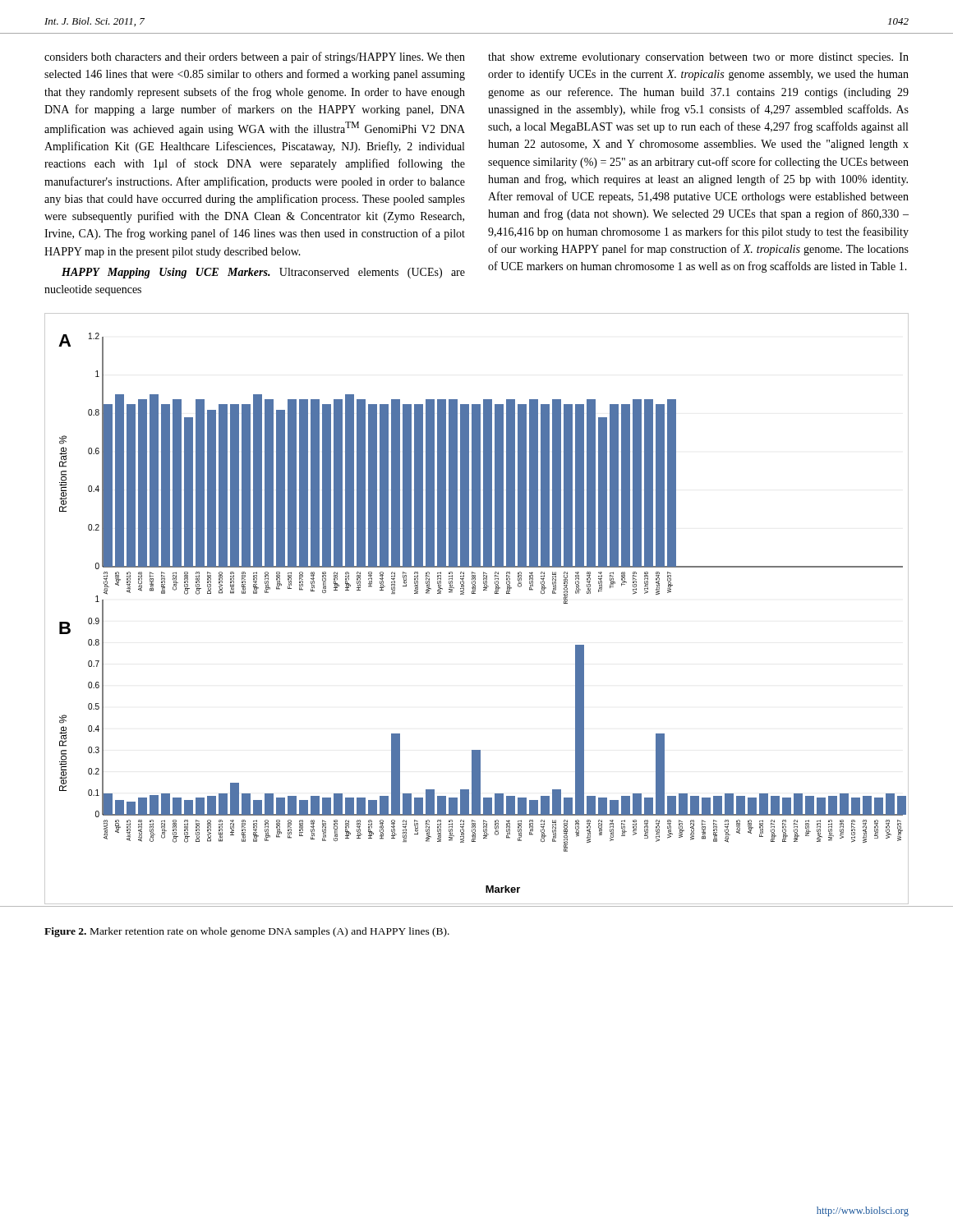The height and width of the screenshot is (1232, 953).
Task: Select the bar chart
Action: pyautogui.click(x=476, y=609)
